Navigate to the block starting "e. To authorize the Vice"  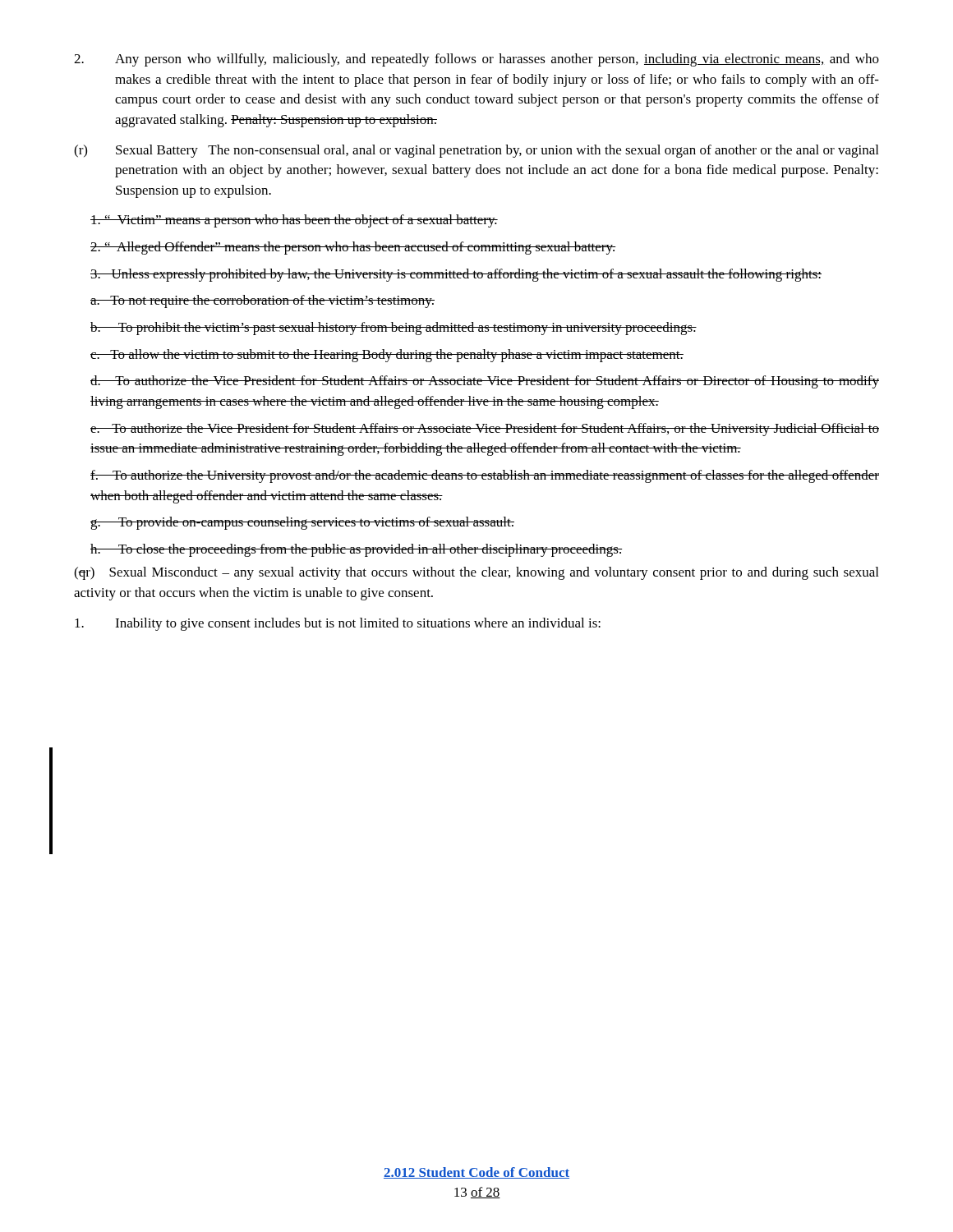(485, 438)
